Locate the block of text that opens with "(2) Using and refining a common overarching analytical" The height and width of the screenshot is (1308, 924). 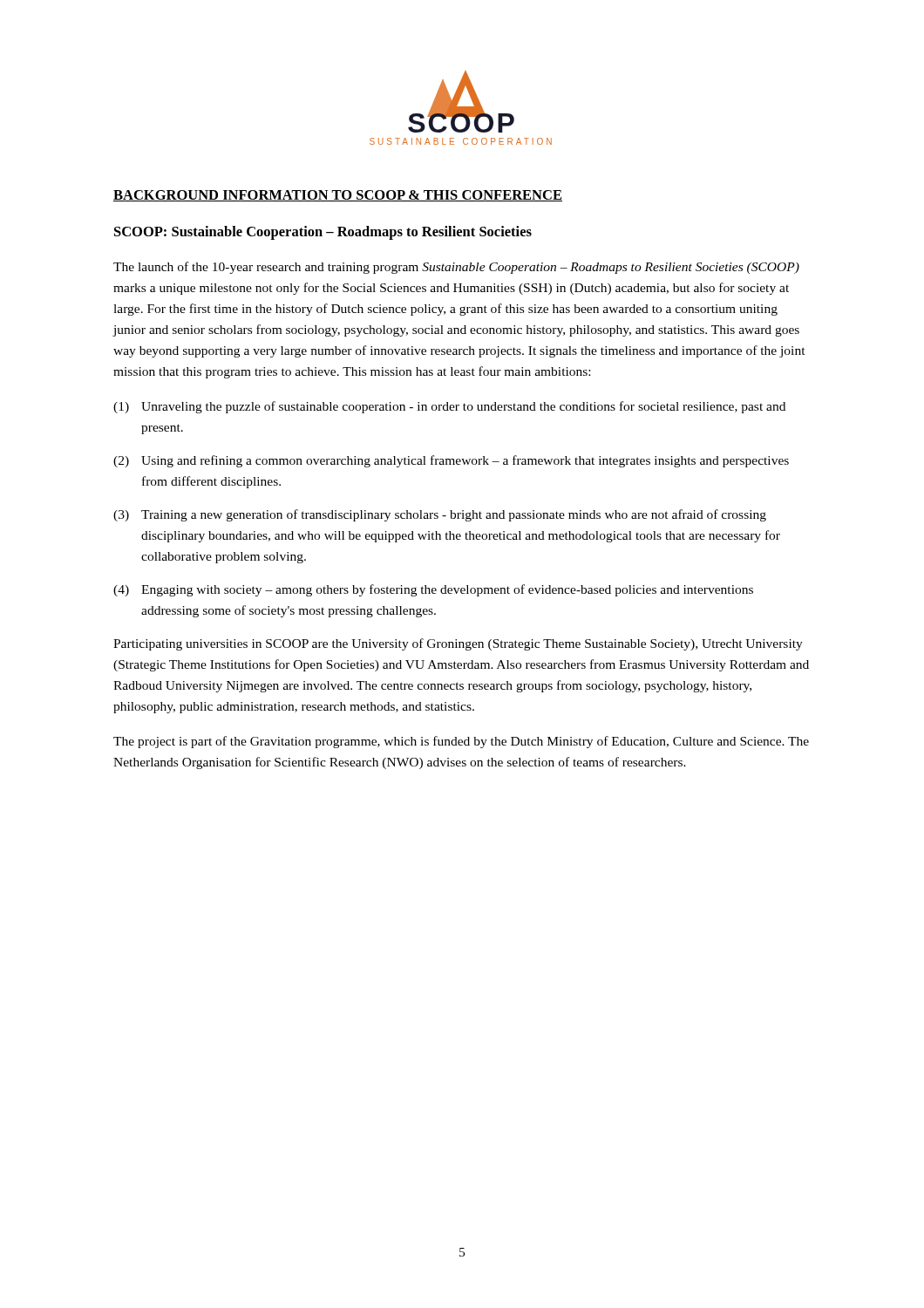point(462,471)
